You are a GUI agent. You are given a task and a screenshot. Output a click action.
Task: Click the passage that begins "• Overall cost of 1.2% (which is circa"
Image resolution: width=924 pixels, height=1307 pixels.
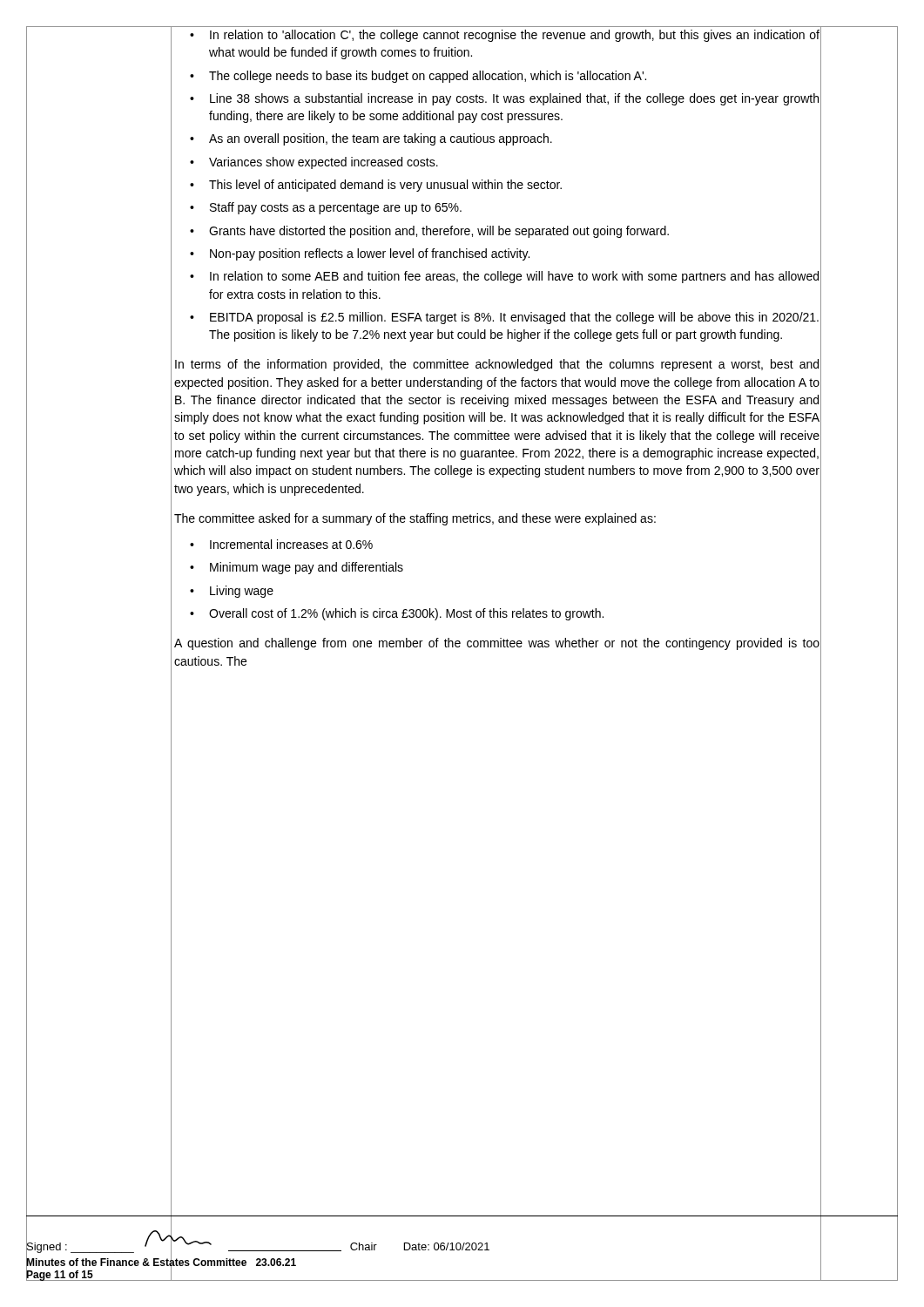(505, 614)
